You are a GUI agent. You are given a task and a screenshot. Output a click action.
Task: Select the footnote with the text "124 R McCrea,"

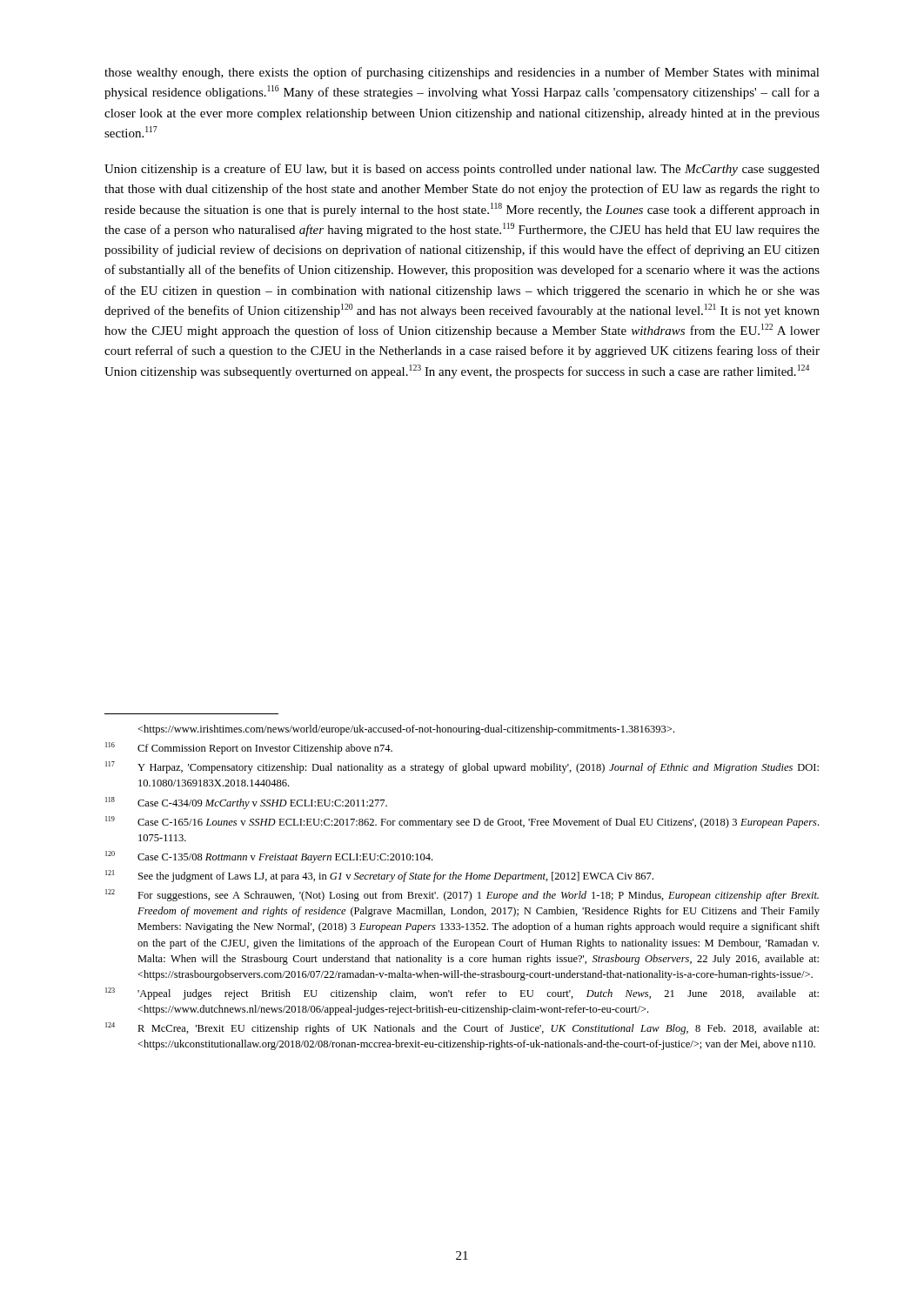[x=462, y=1036]
